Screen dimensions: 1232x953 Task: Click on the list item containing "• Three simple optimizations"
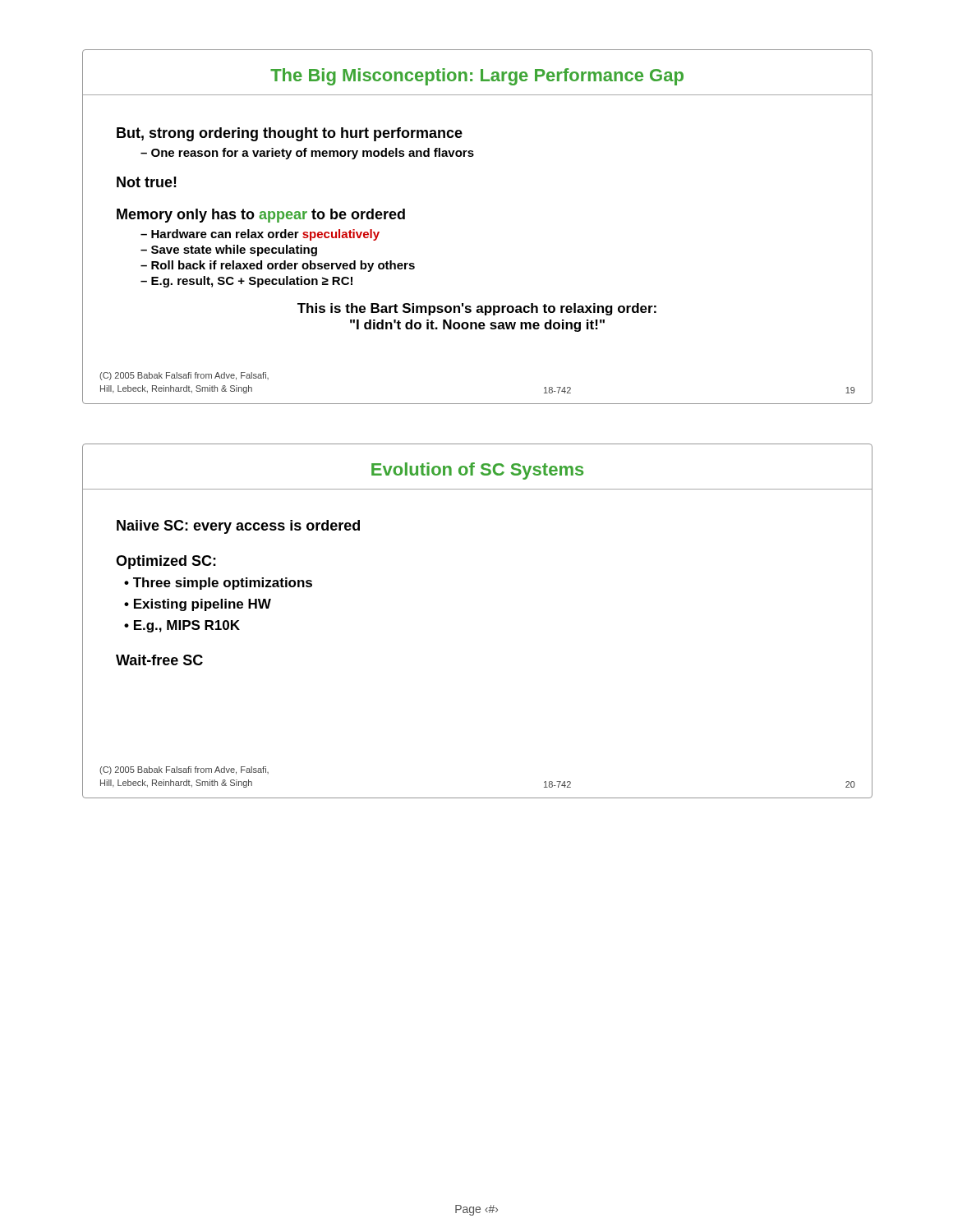coord(218,583)
